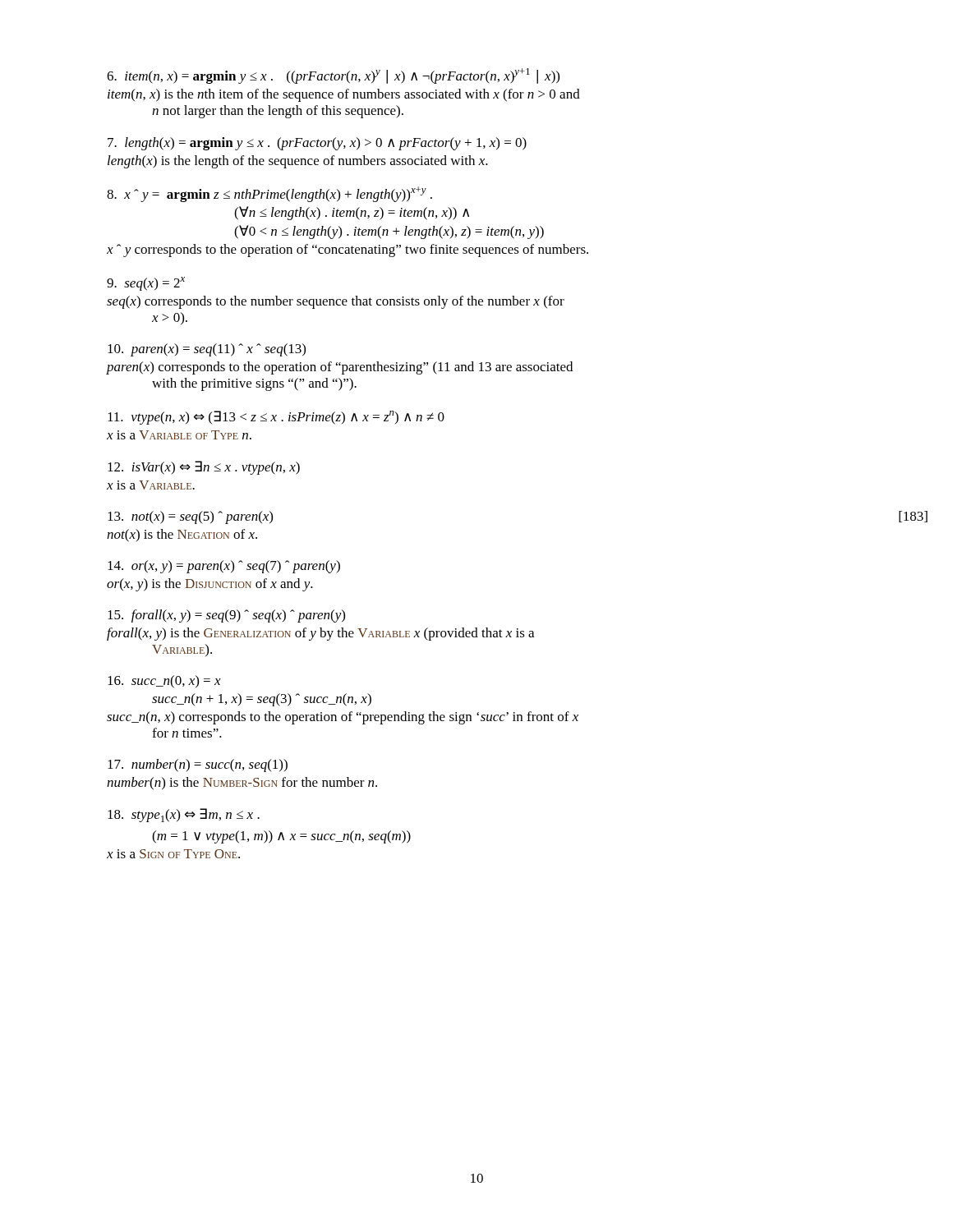
Task: Find the passage starting "8. x ˆ y = argmin"
Action: [x=476, y=221]
